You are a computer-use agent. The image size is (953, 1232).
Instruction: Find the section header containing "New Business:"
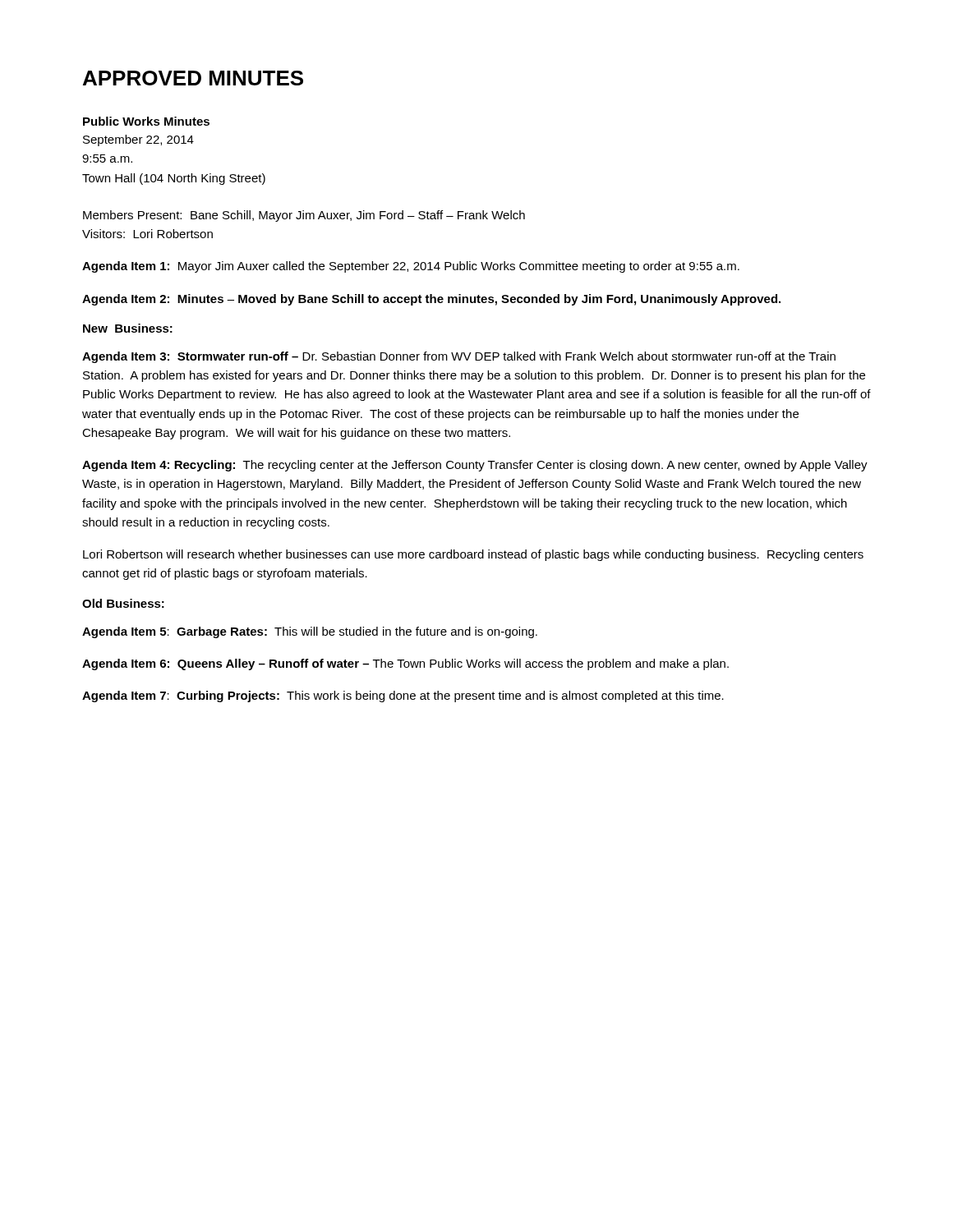click(x=128, y=328)
